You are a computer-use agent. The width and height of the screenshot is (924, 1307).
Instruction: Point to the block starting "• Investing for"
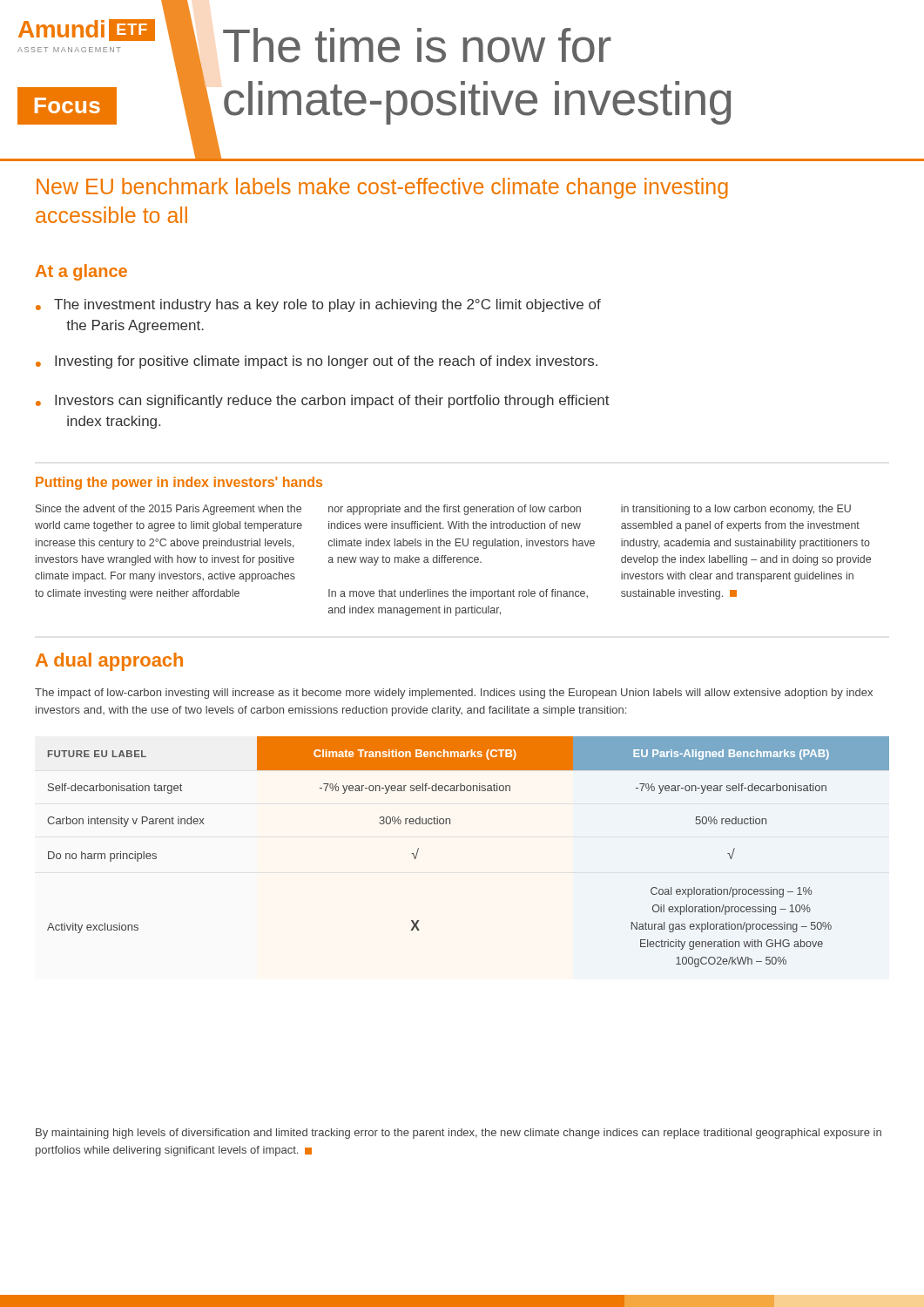317,362
